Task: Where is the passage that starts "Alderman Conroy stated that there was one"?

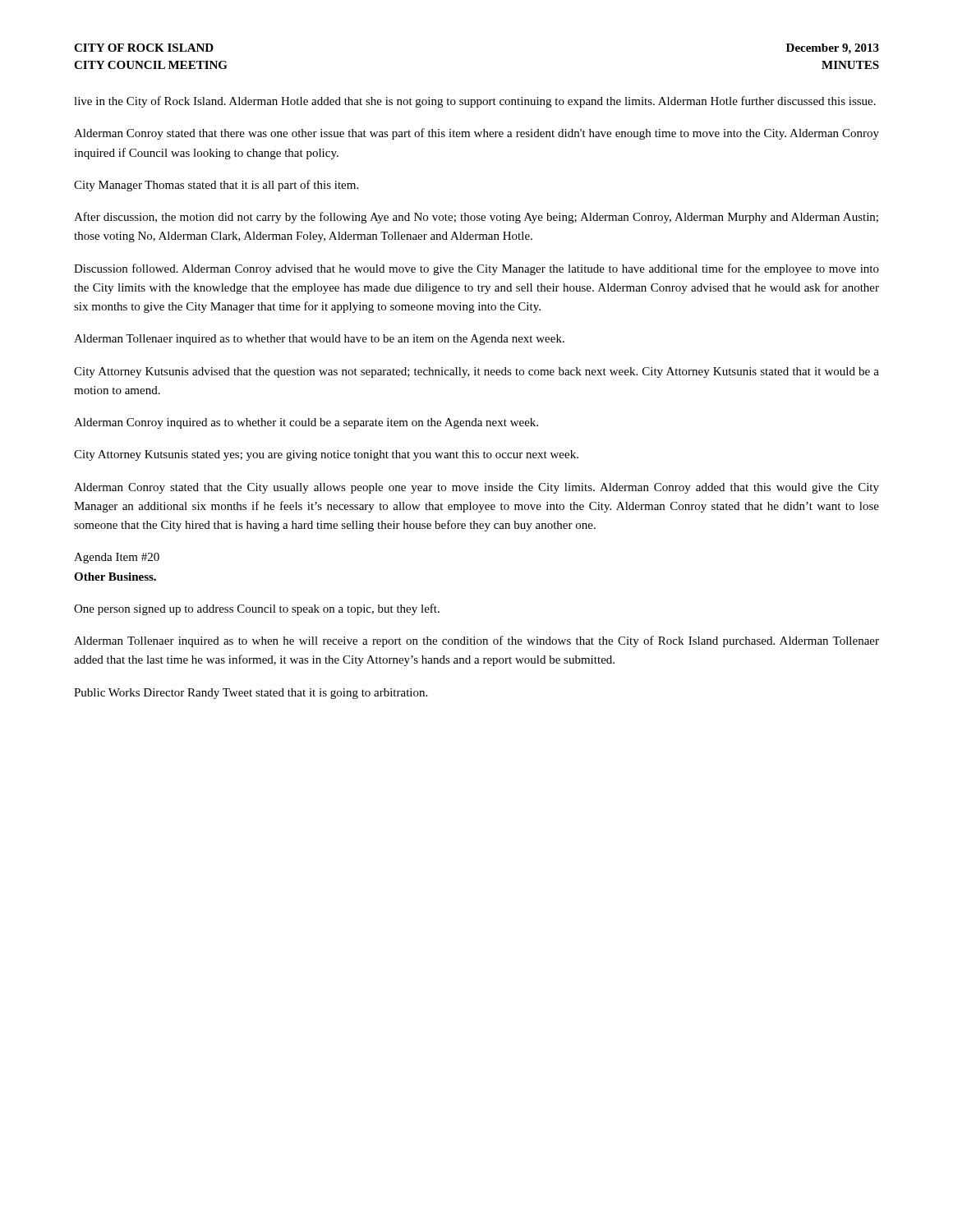Action: (x=476, y=143)
